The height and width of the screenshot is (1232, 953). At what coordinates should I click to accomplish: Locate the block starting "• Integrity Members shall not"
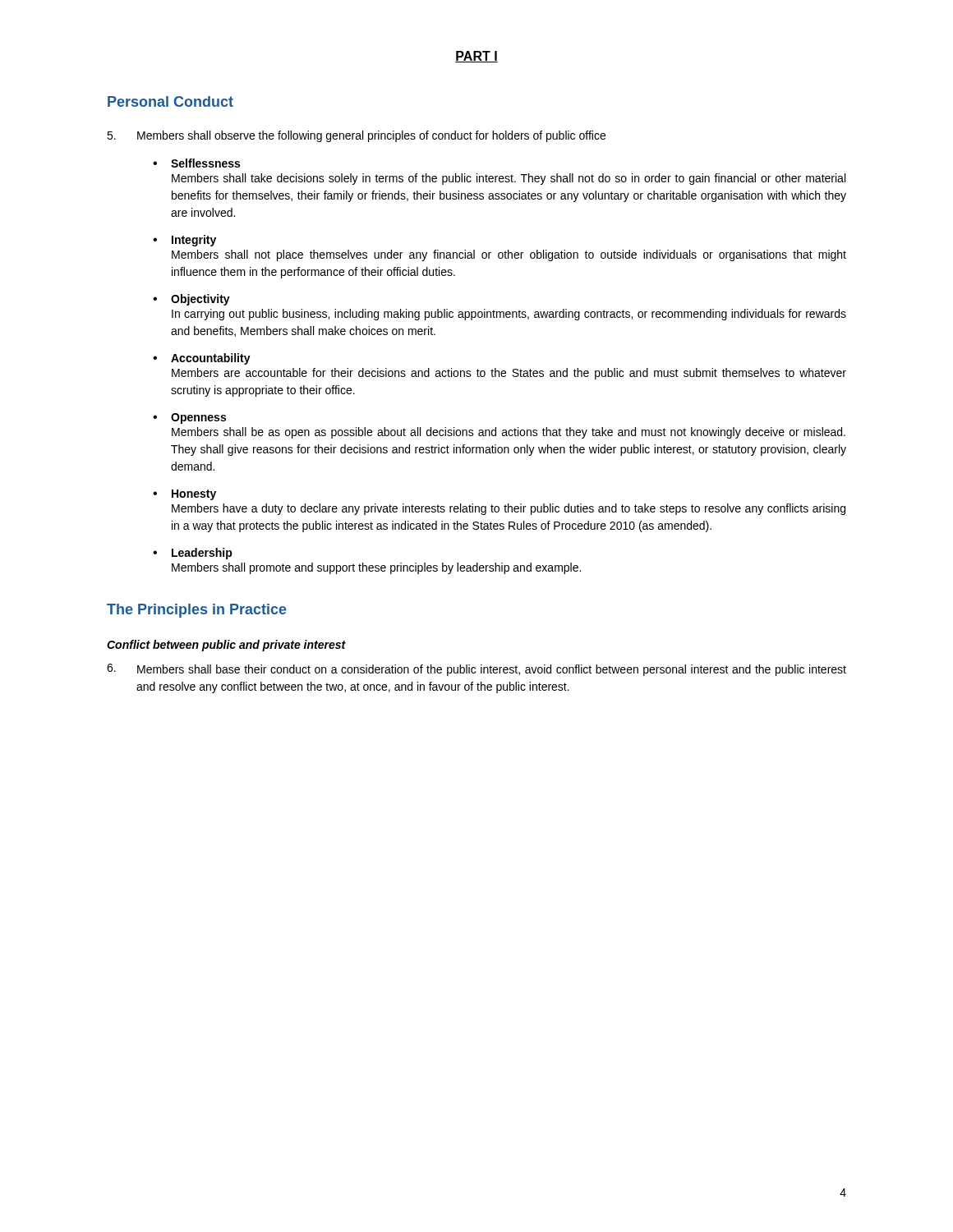[499, 257]
